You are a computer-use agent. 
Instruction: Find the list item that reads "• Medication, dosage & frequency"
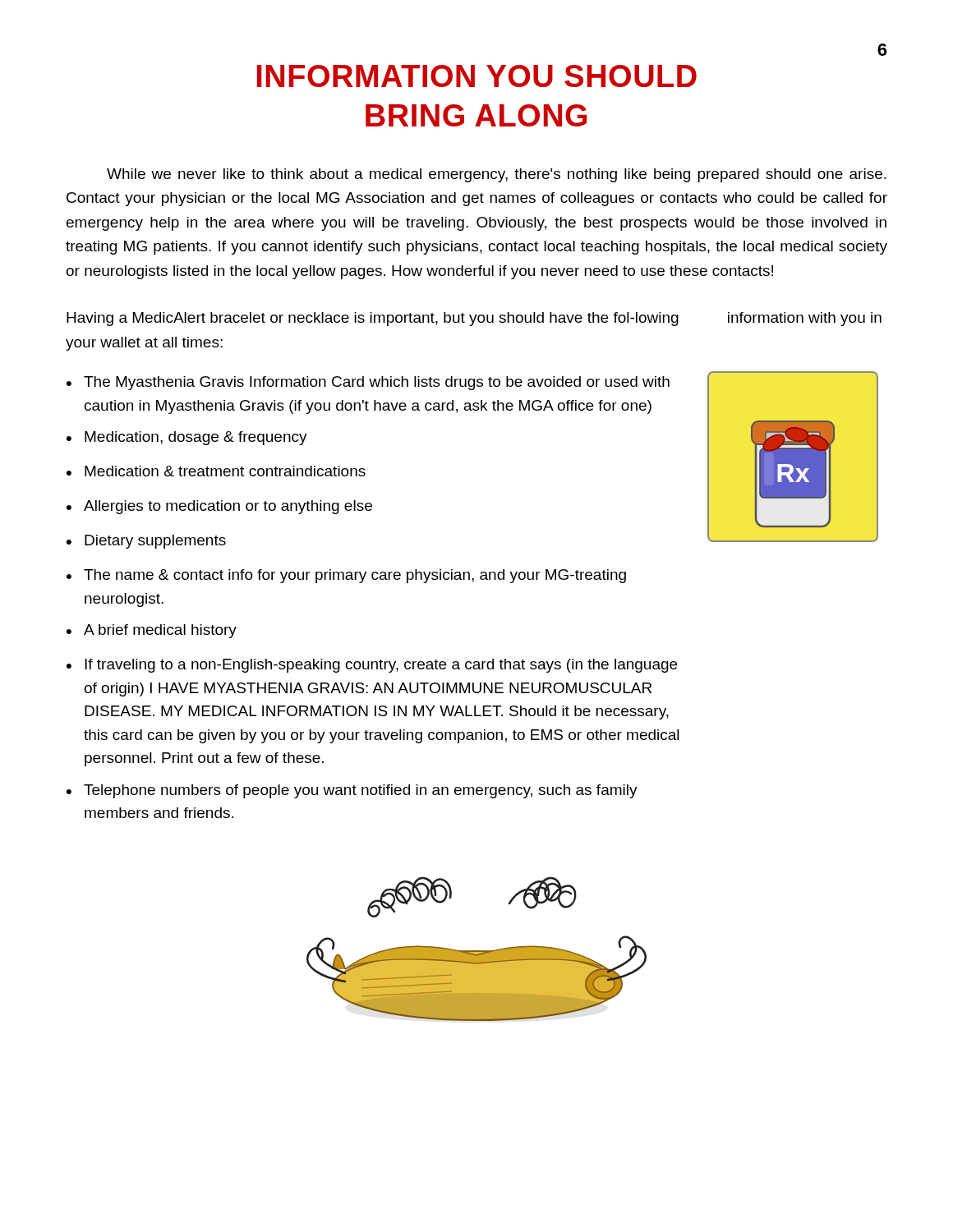pyautogui.click(x=187, y=438)
